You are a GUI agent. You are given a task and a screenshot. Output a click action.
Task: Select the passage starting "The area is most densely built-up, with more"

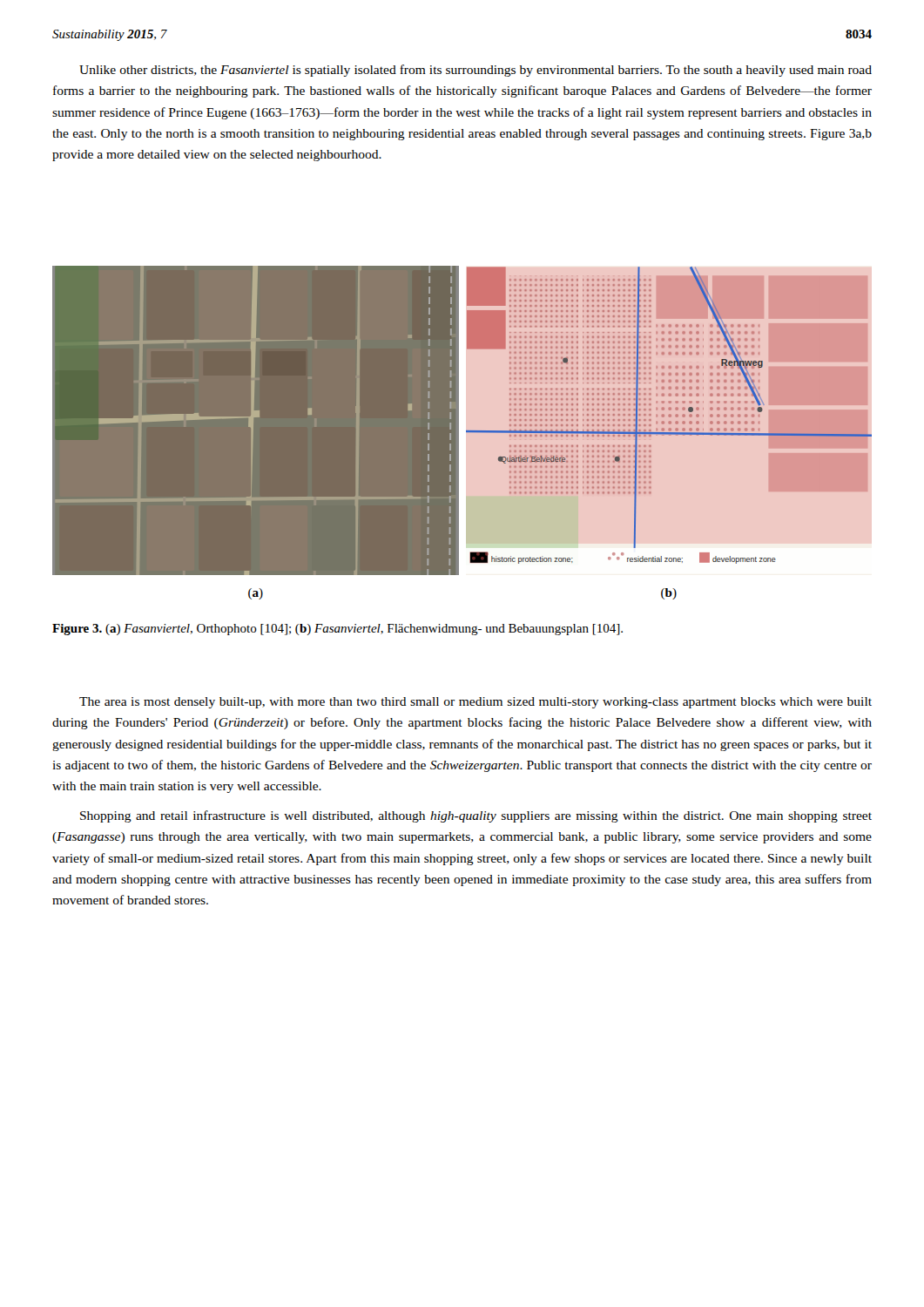(475, 703)
